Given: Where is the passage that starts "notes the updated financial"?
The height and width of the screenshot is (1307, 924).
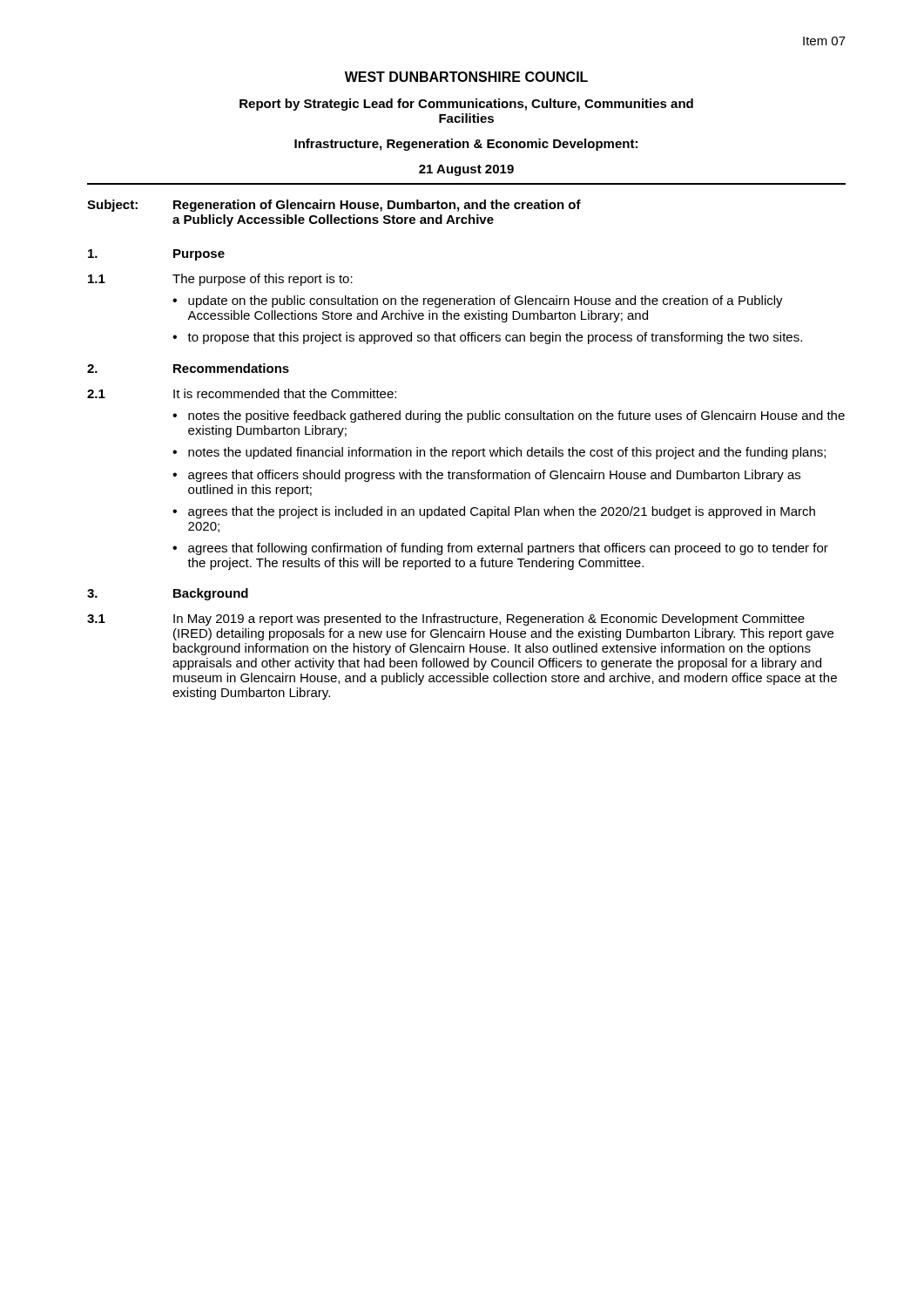Looking at the screenshot, I should (507, 452).
